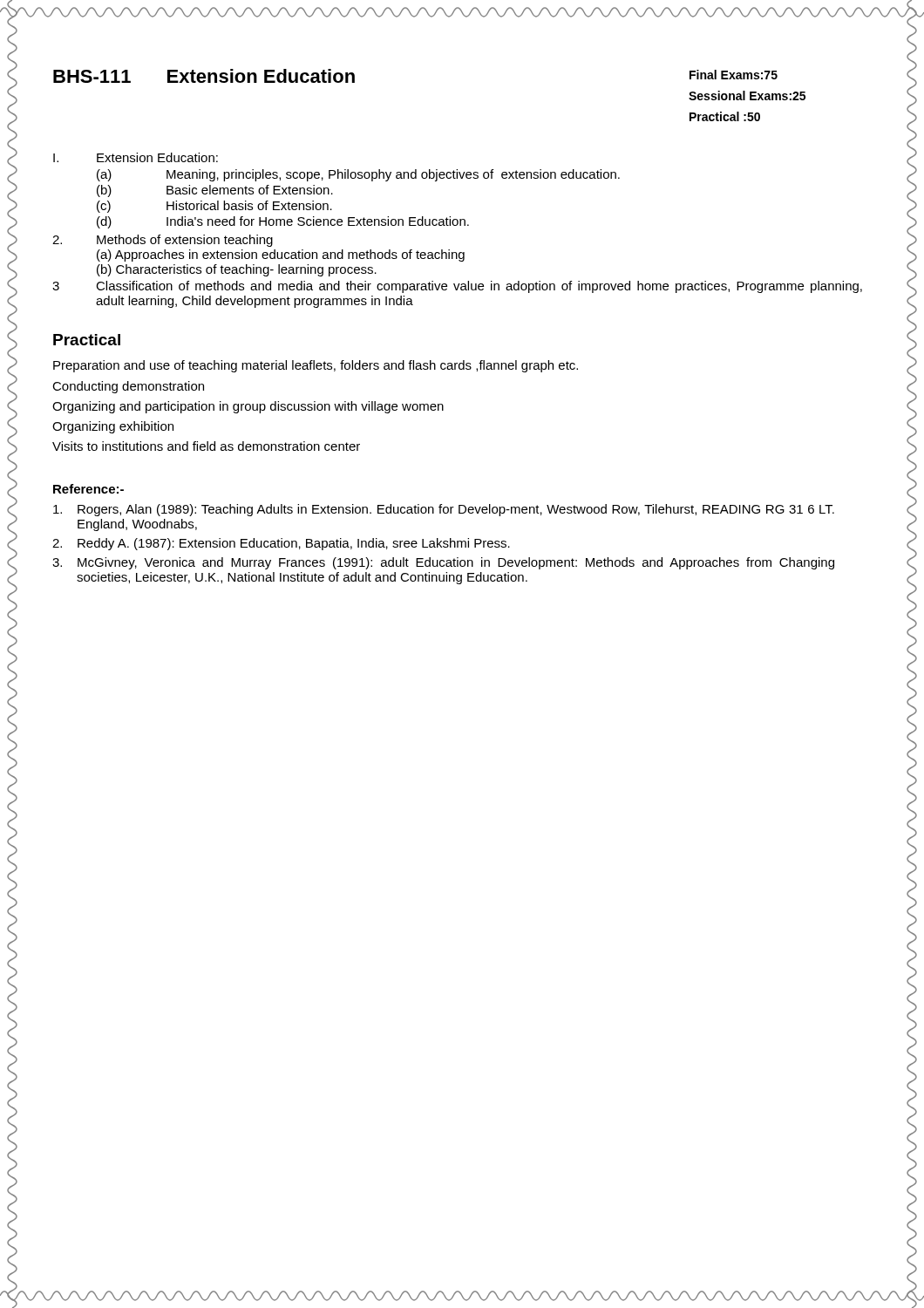Locate the list item with the text "2. Methods of extension"
This screenshot has width=924, height=1308.
[x=259, y=255]
